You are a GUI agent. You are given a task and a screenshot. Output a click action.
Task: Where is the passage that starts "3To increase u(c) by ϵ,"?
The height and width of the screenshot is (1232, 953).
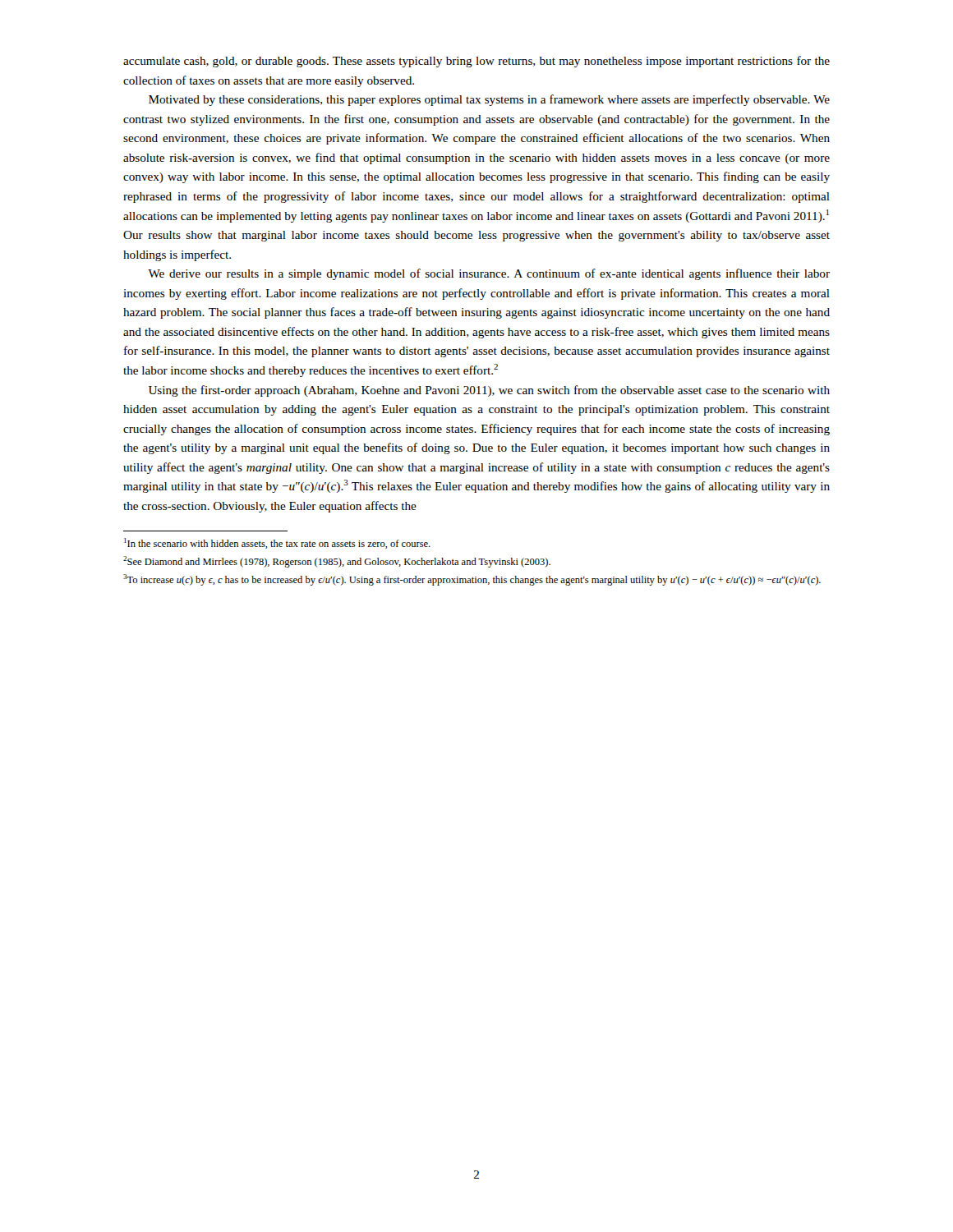(x=476, y=580)
